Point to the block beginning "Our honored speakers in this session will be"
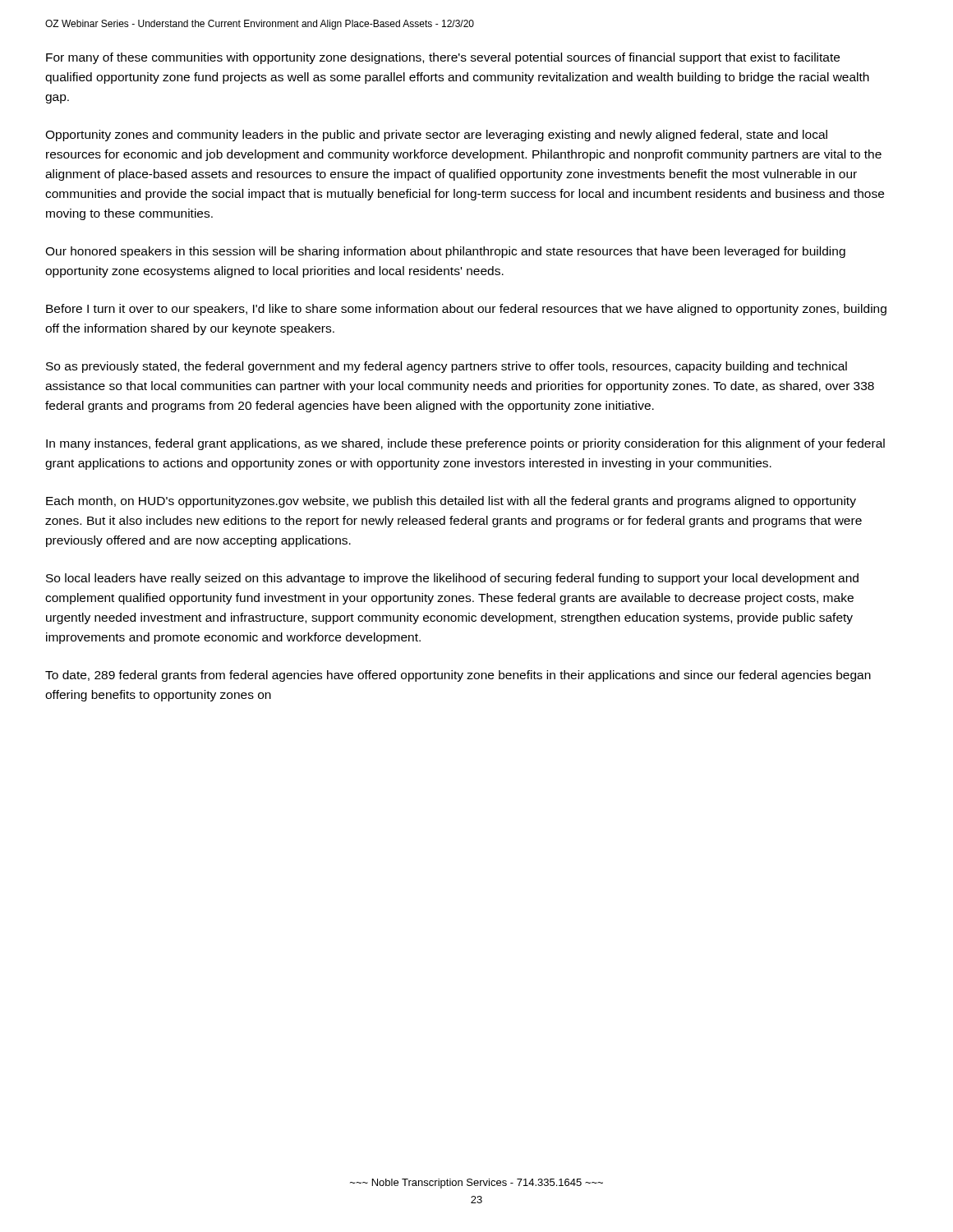 [x=445, y=261]
